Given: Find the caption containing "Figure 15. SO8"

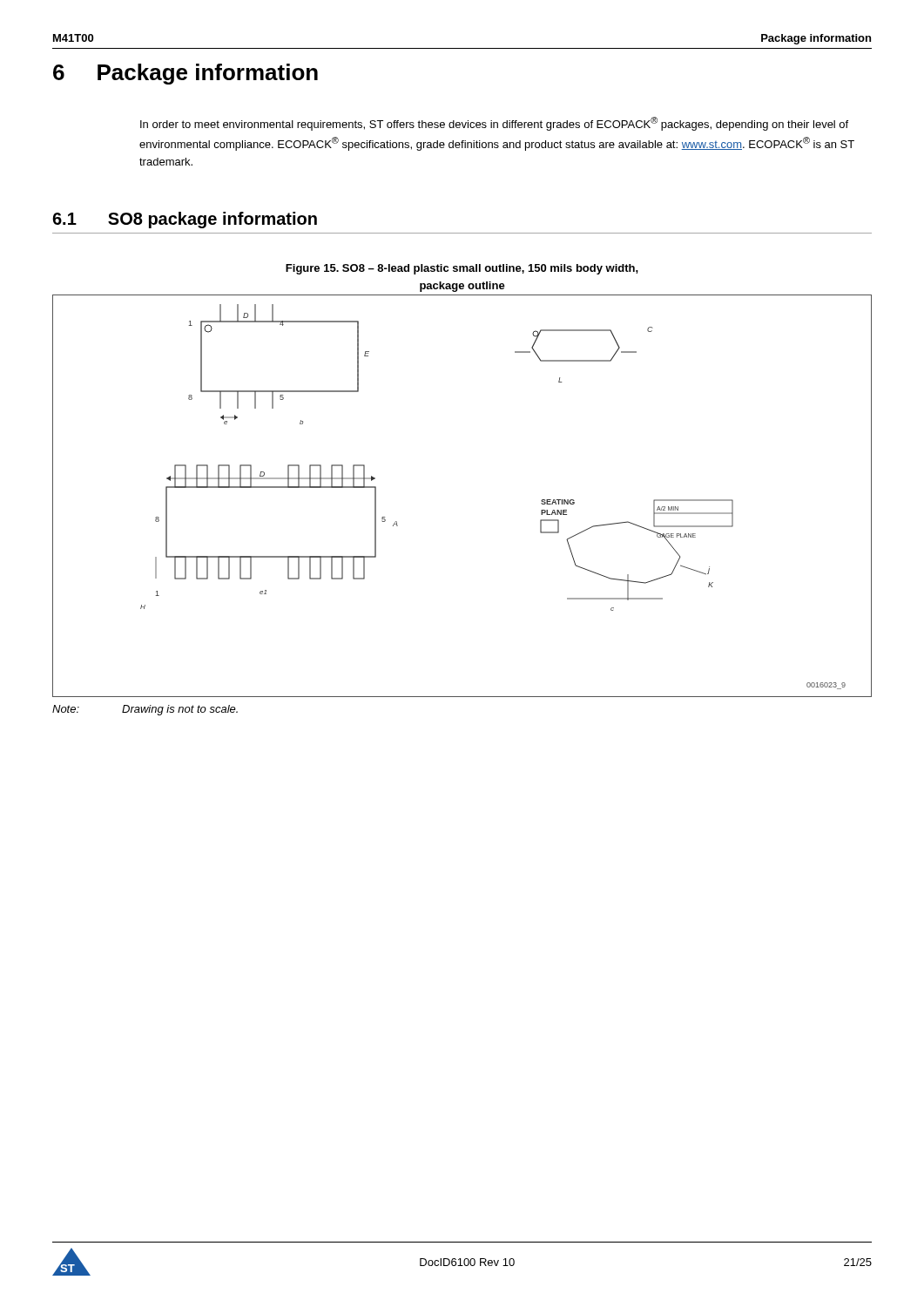Looking at the screenshot, I should tap(462, 276).
